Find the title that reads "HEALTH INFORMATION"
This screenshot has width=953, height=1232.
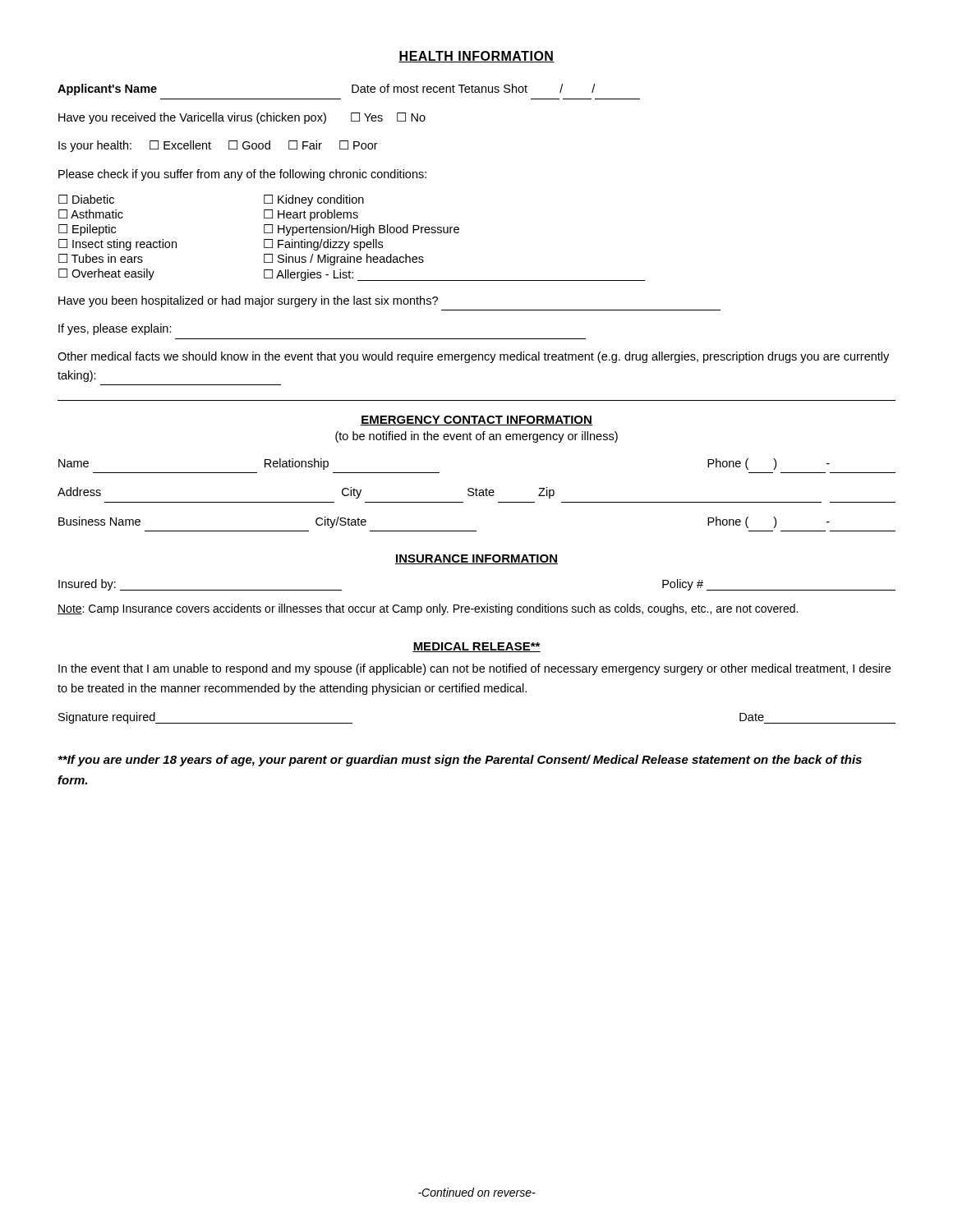point(476,56)
